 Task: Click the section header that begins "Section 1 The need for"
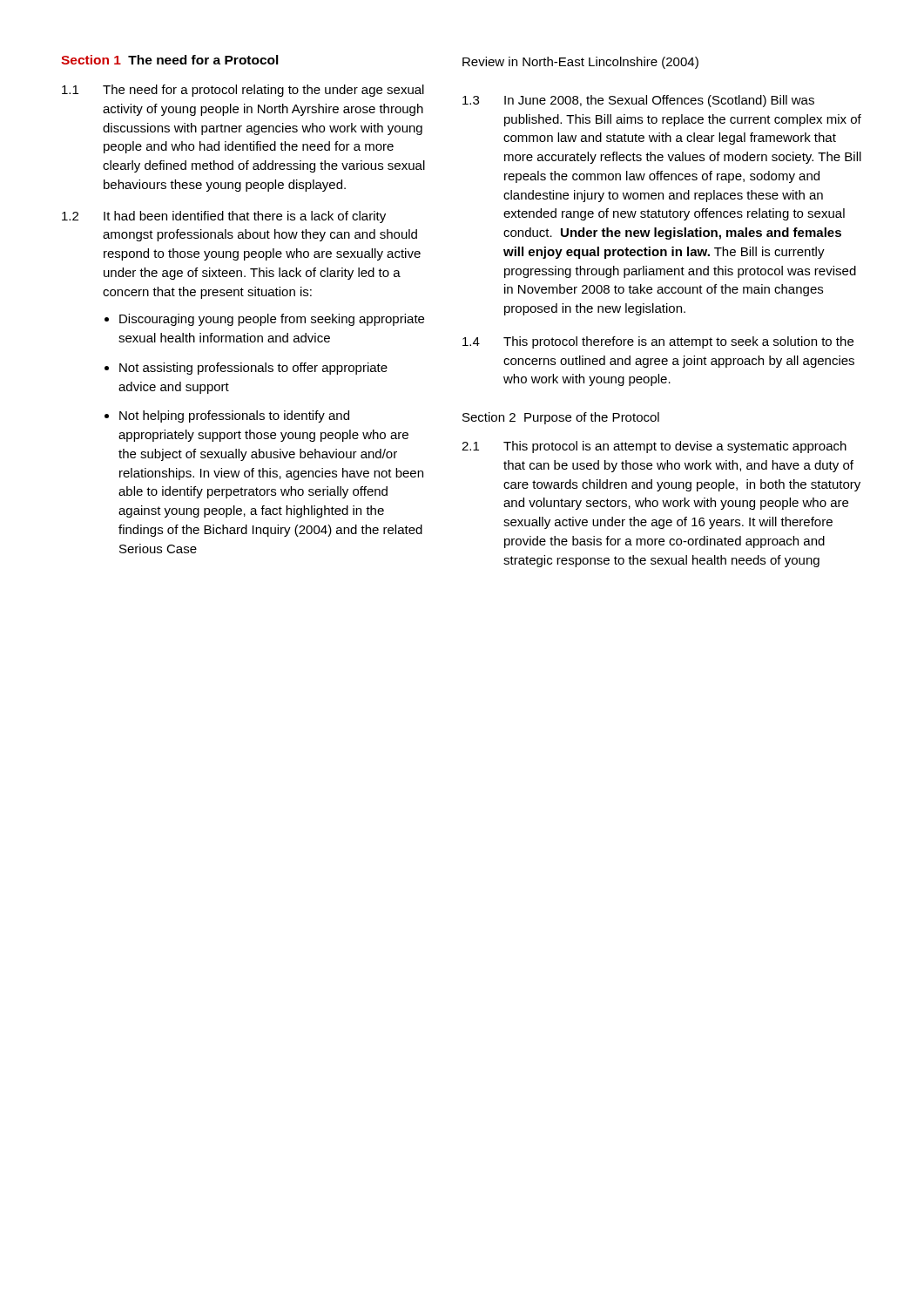170,60
